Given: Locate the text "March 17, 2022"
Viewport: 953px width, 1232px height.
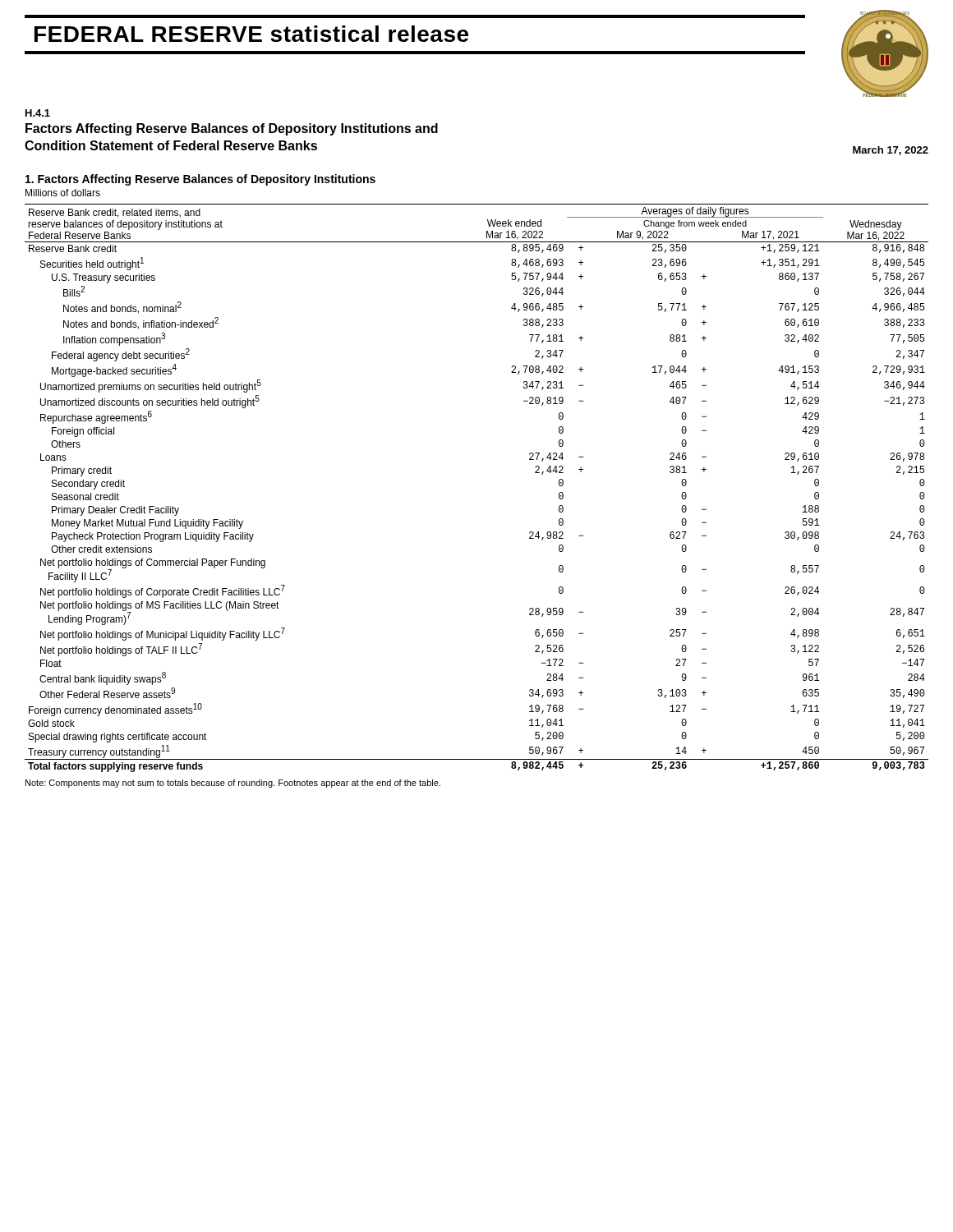Looking at the screenshot, I should [x=890, y=150].
